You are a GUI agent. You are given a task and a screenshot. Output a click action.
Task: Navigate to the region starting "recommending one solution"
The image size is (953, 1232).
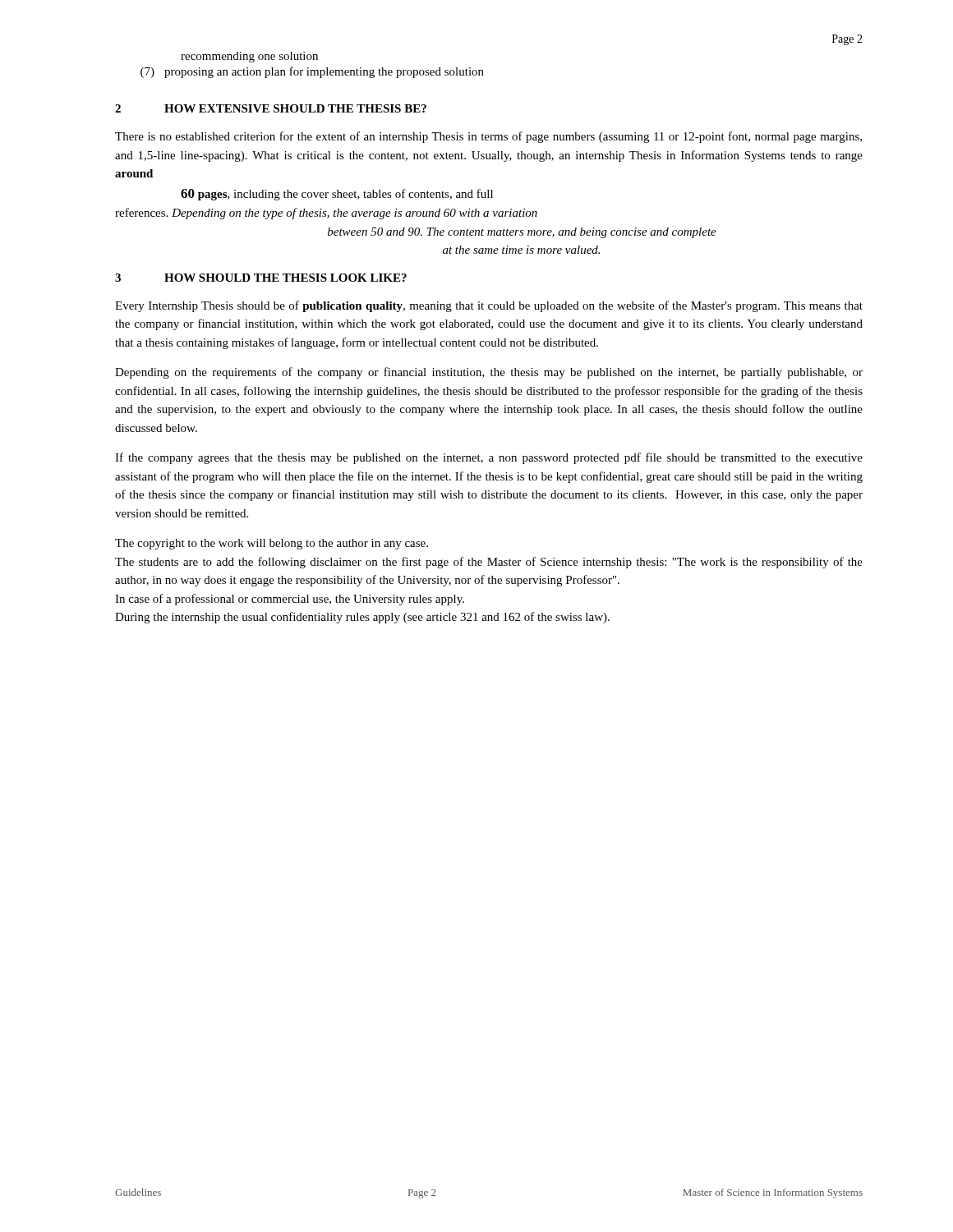pos(249,57)
